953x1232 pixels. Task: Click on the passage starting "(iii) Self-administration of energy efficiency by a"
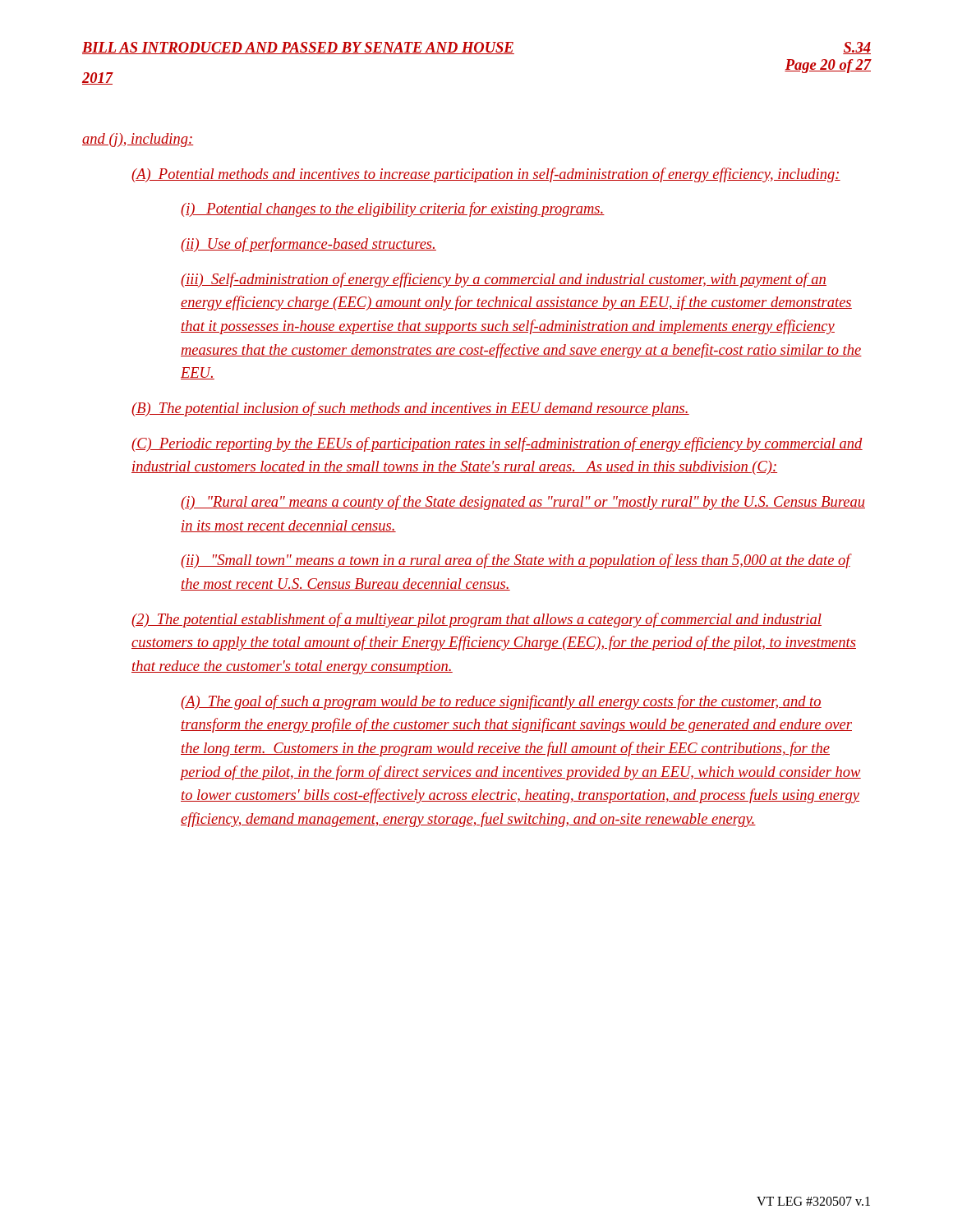click(521, 326)
